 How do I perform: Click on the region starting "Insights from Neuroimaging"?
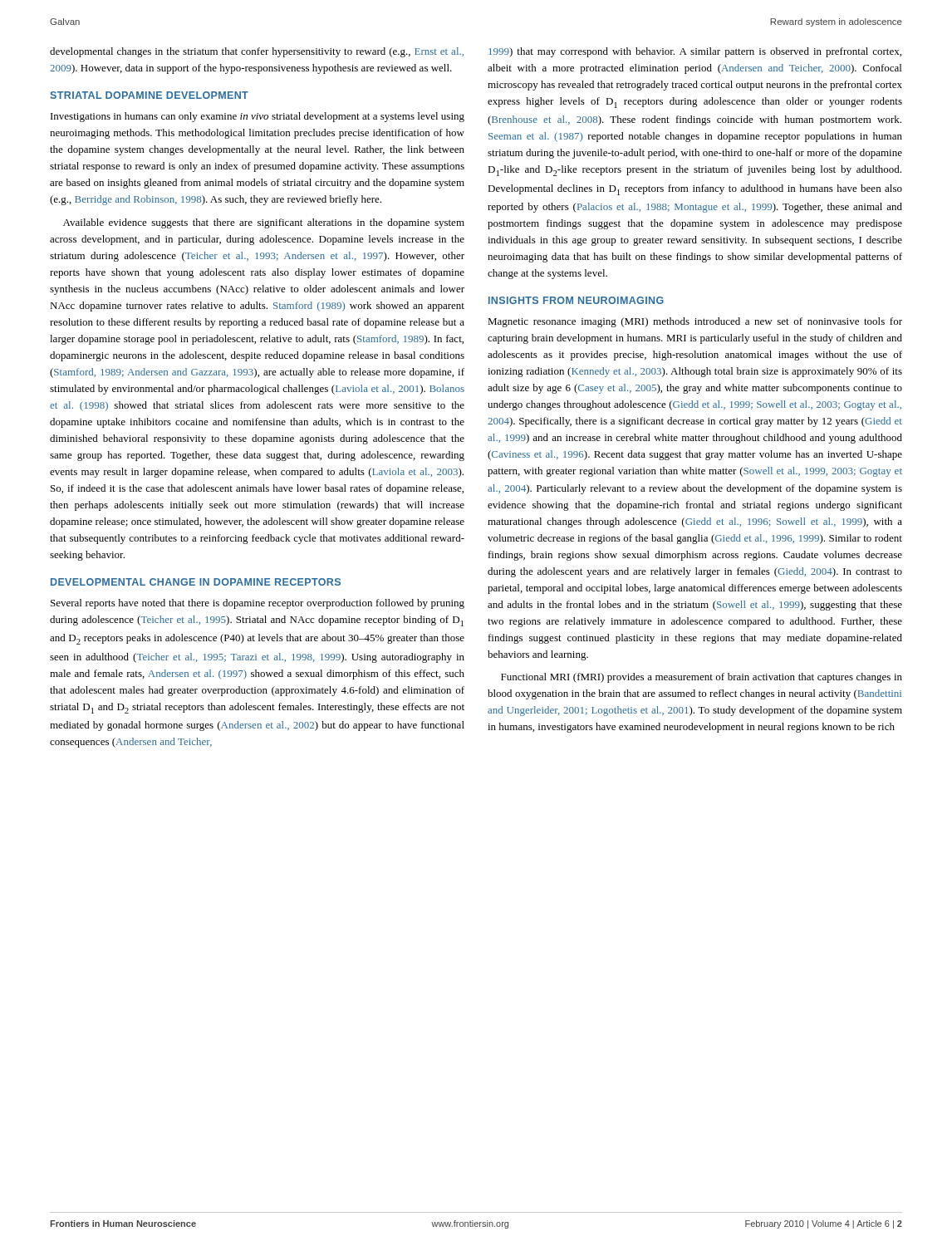click(x=576, y=301)
